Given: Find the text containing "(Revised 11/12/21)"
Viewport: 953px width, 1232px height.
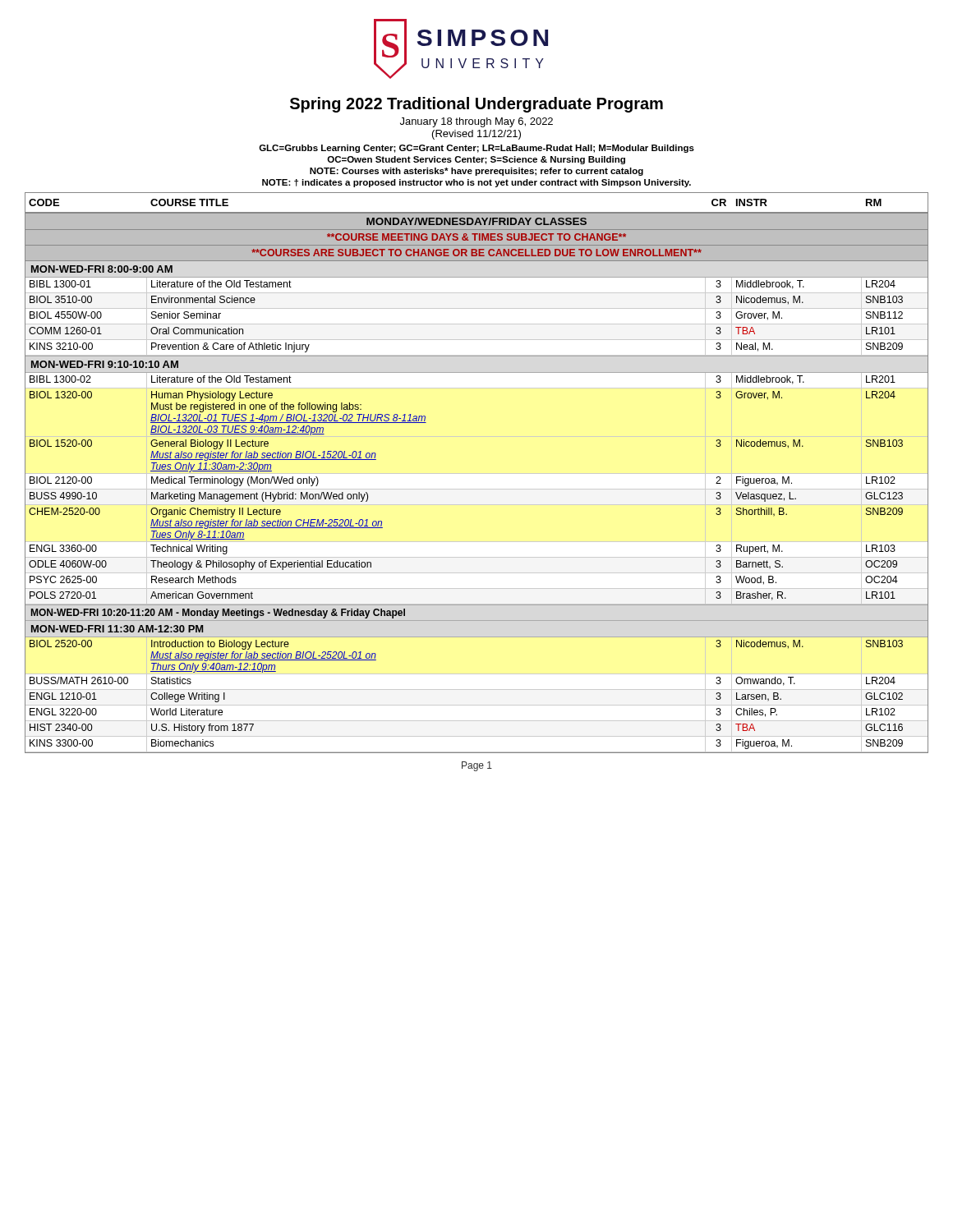Looking at the screenshot, I should tap(476, 133).
